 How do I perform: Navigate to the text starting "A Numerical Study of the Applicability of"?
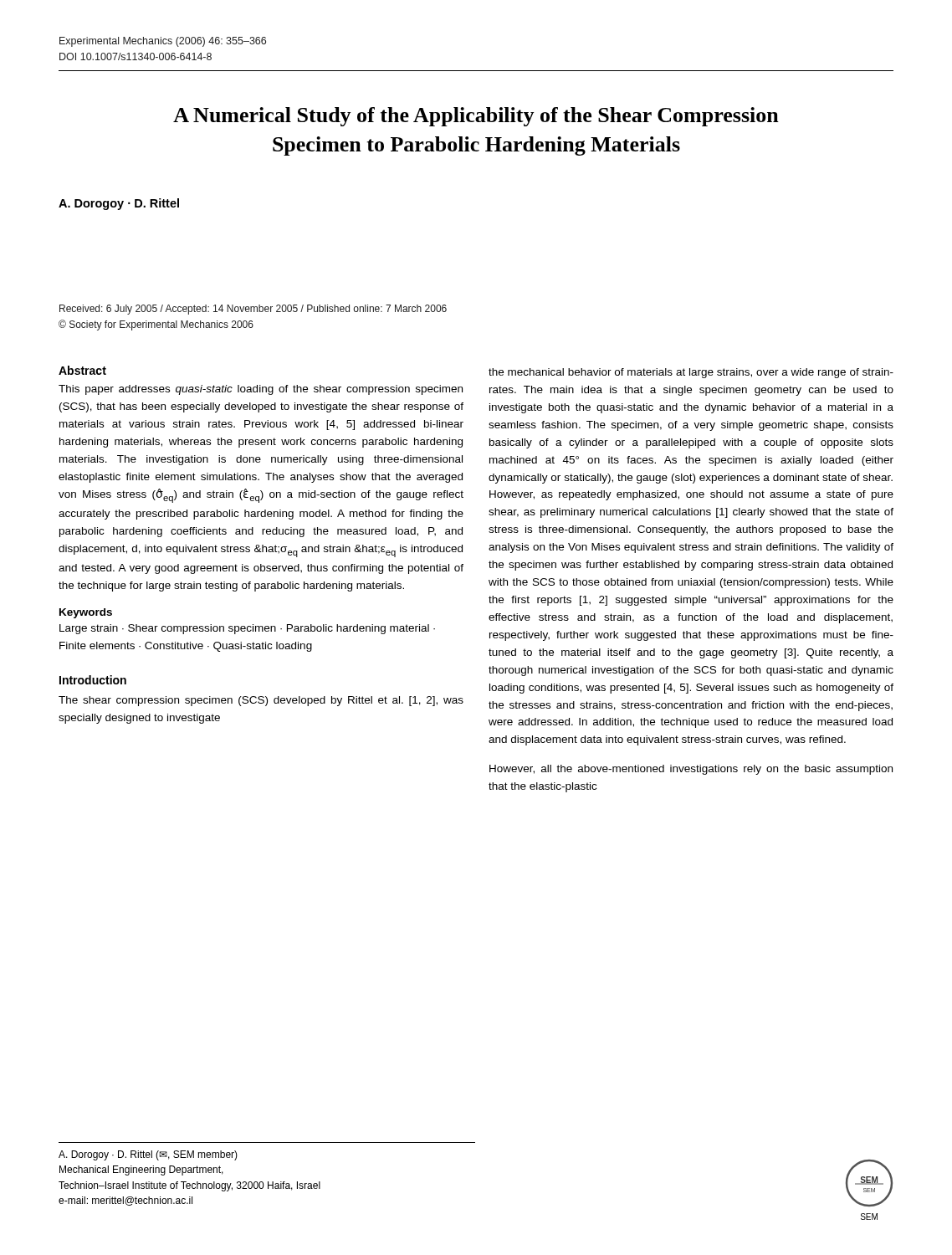point(476,130)
